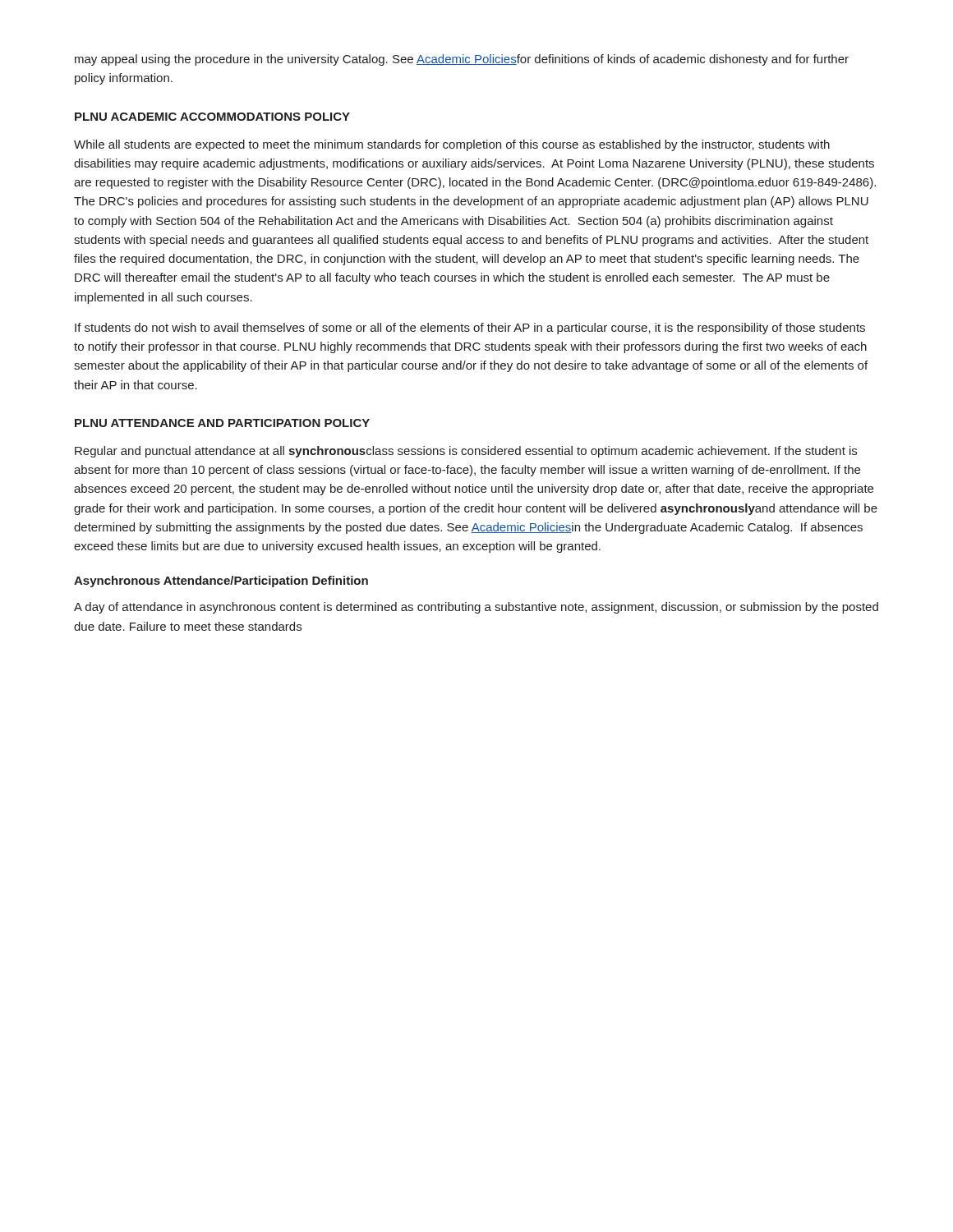Select the section header that reads "Asynchronous Attendance/Participation Definition"
The height and width of the screenshot is (1232, 953).
point(221,580)
